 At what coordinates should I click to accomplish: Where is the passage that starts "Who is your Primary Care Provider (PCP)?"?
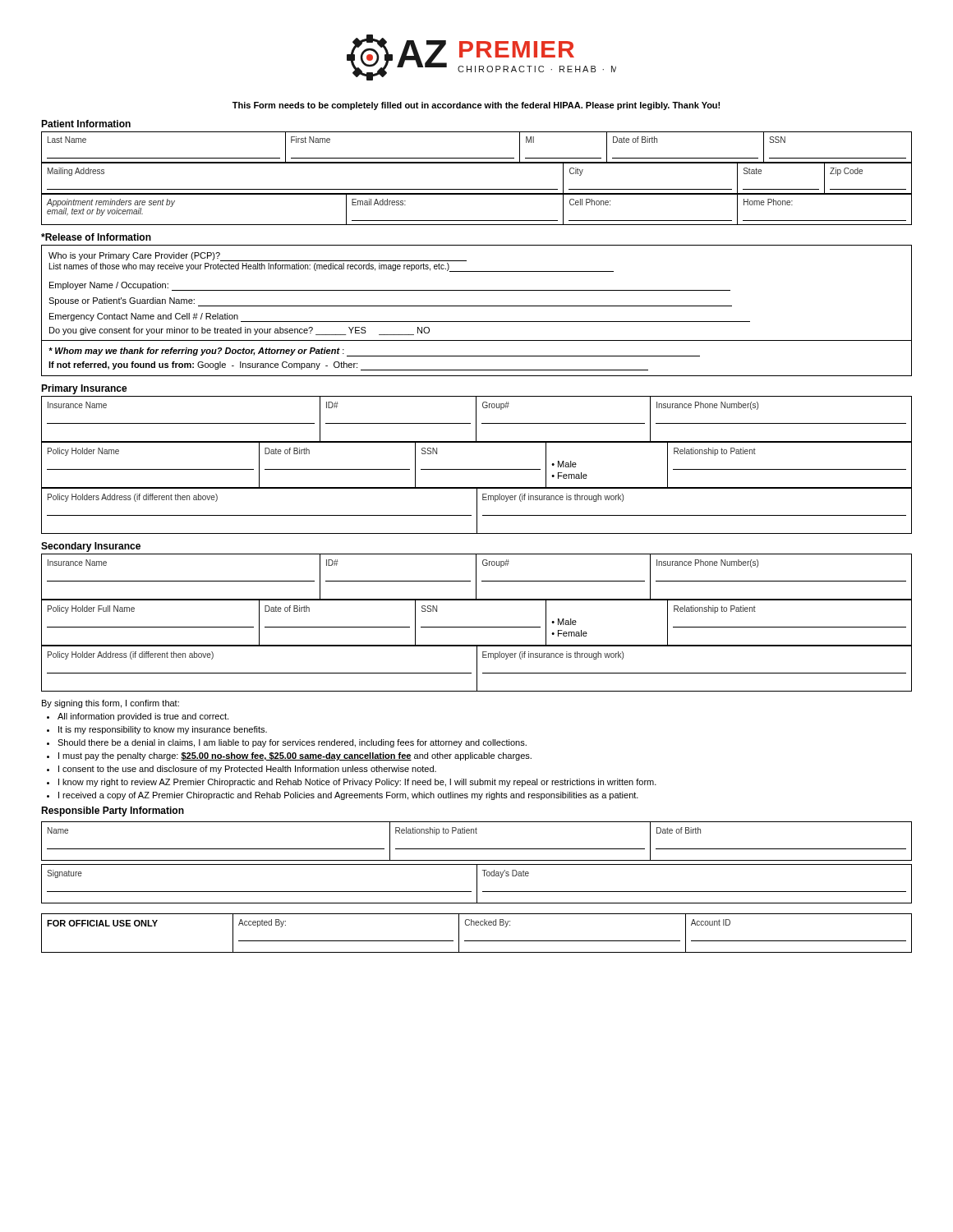click(476, 293)
